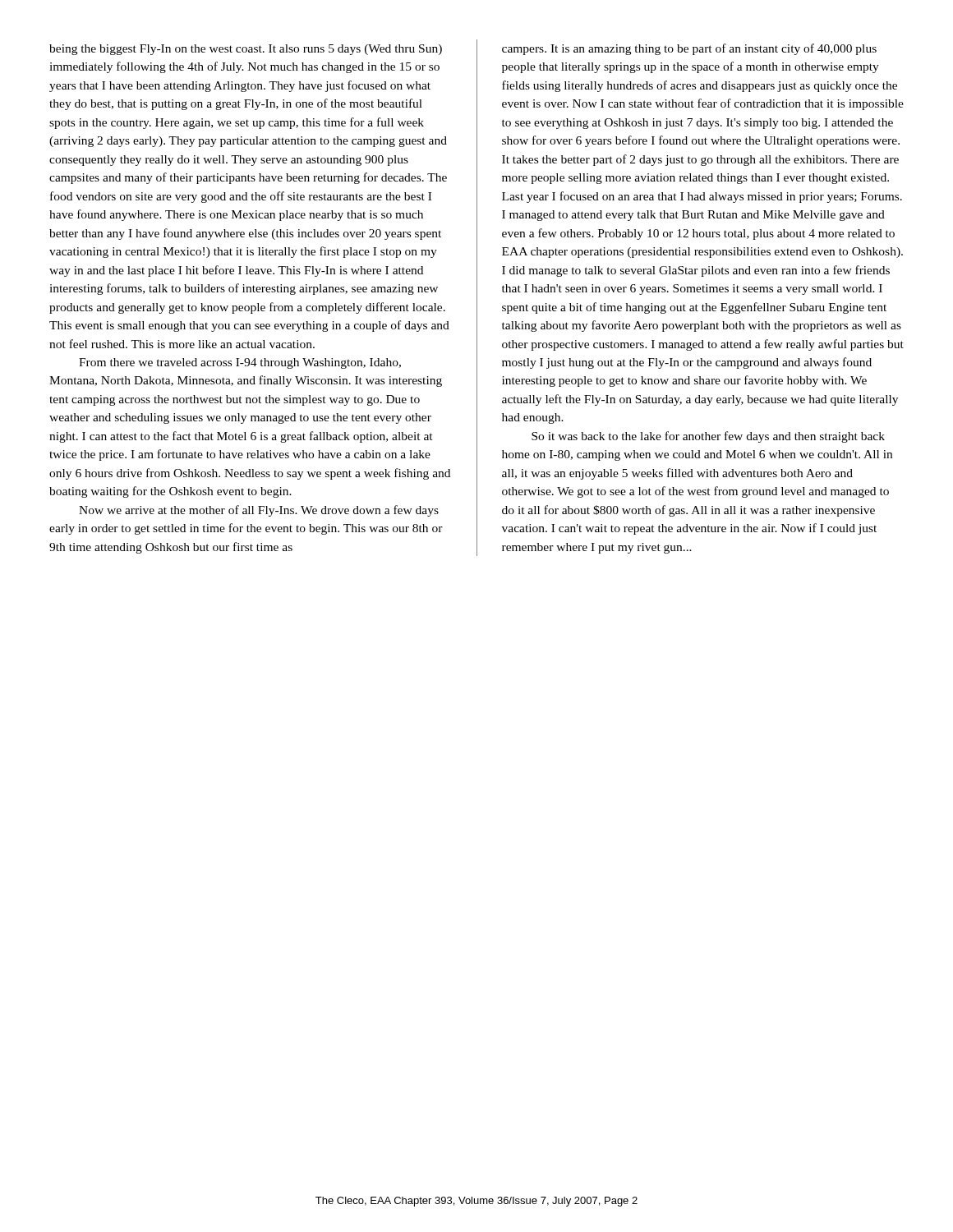Point to the block beginning "being the biggest Fly-In on the west"
Viewport: 953px width, 1232px height.
[x=250, y=298]
